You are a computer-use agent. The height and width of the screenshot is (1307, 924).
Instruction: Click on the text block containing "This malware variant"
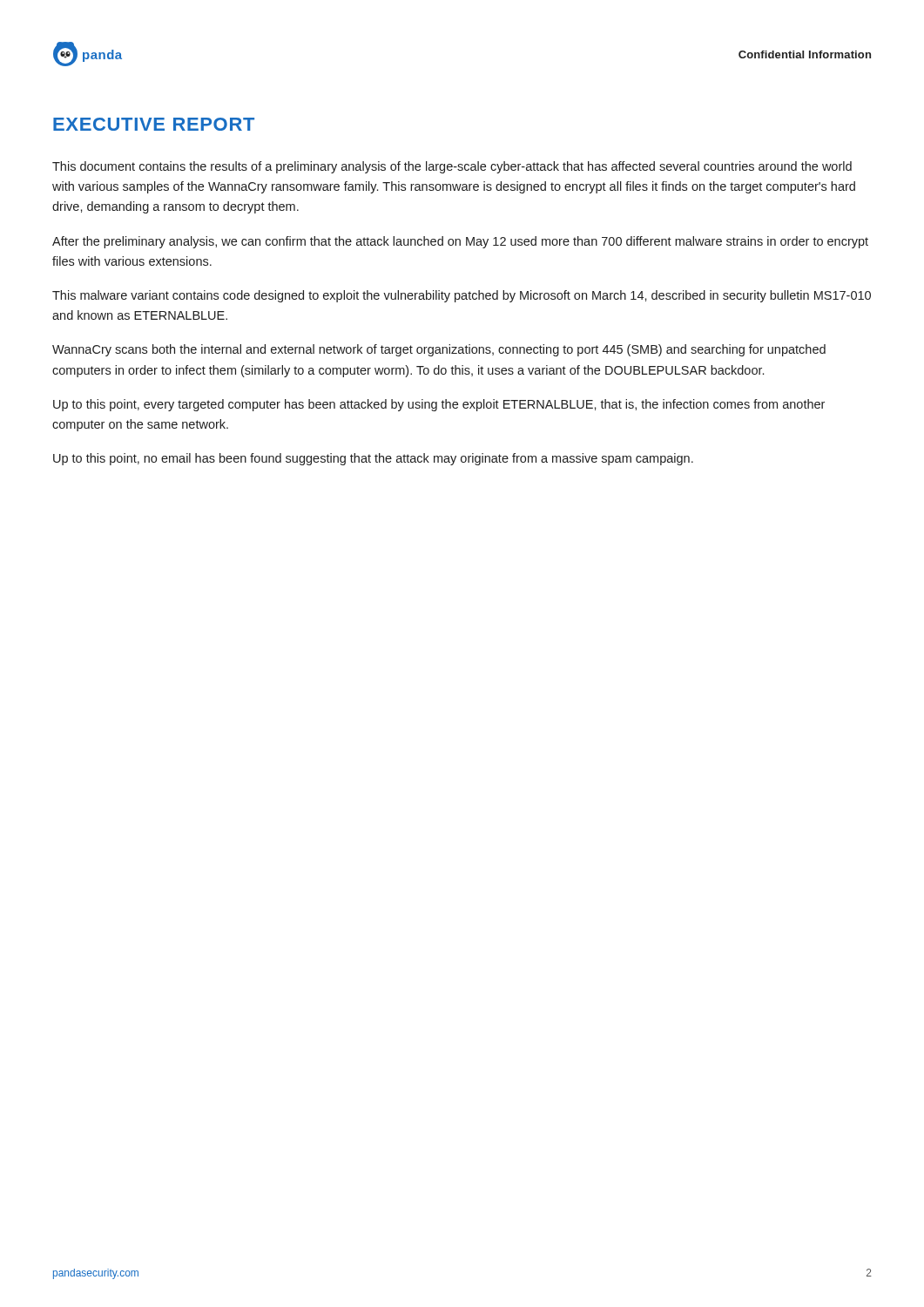click(462, 305)
